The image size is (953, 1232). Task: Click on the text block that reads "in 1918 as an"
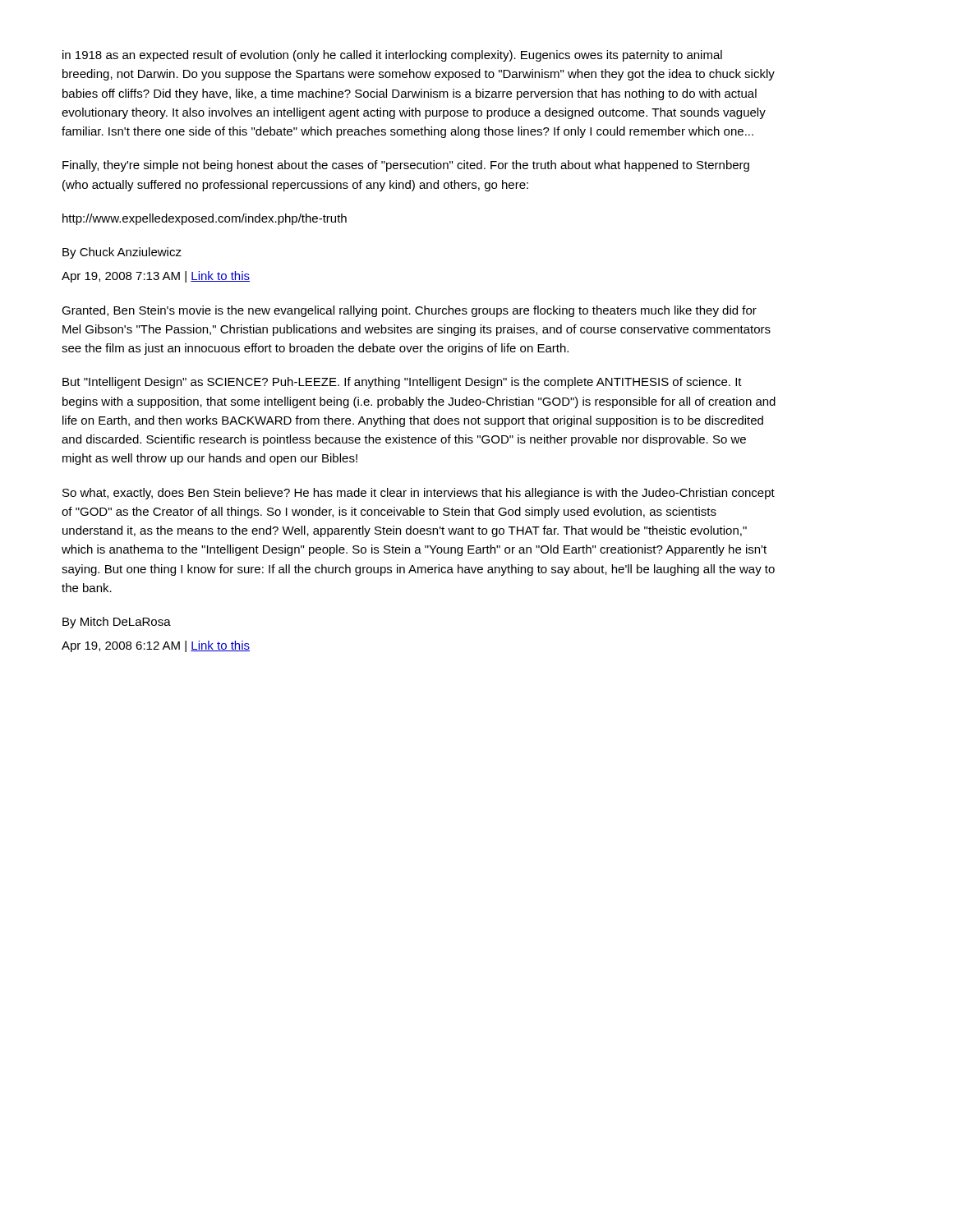tap(418, 93)
